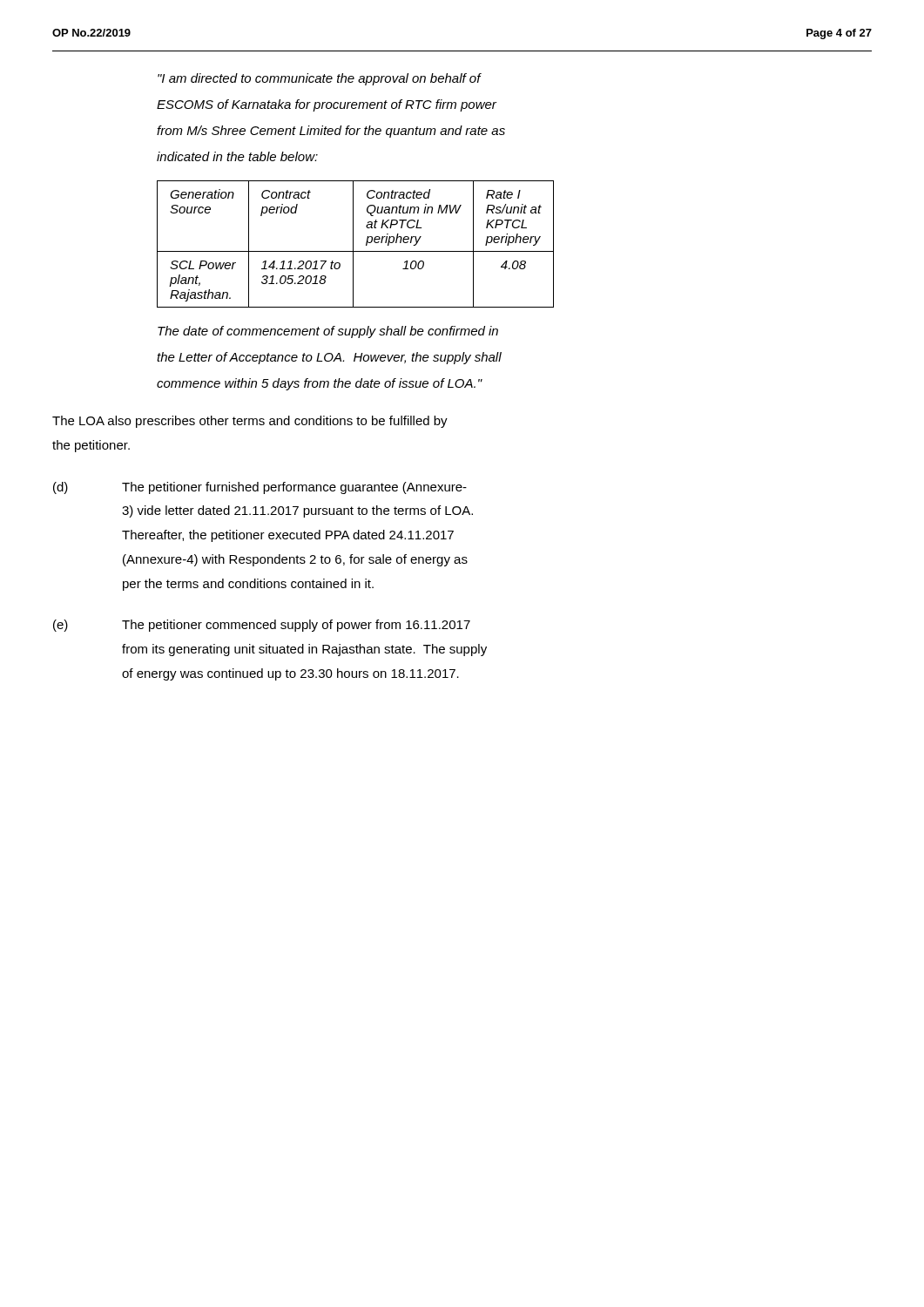Select the block starting "(e) The petitioner commenced supply of power"
This screenshot has height=1307, width=924.
click(x=462, y=649)
